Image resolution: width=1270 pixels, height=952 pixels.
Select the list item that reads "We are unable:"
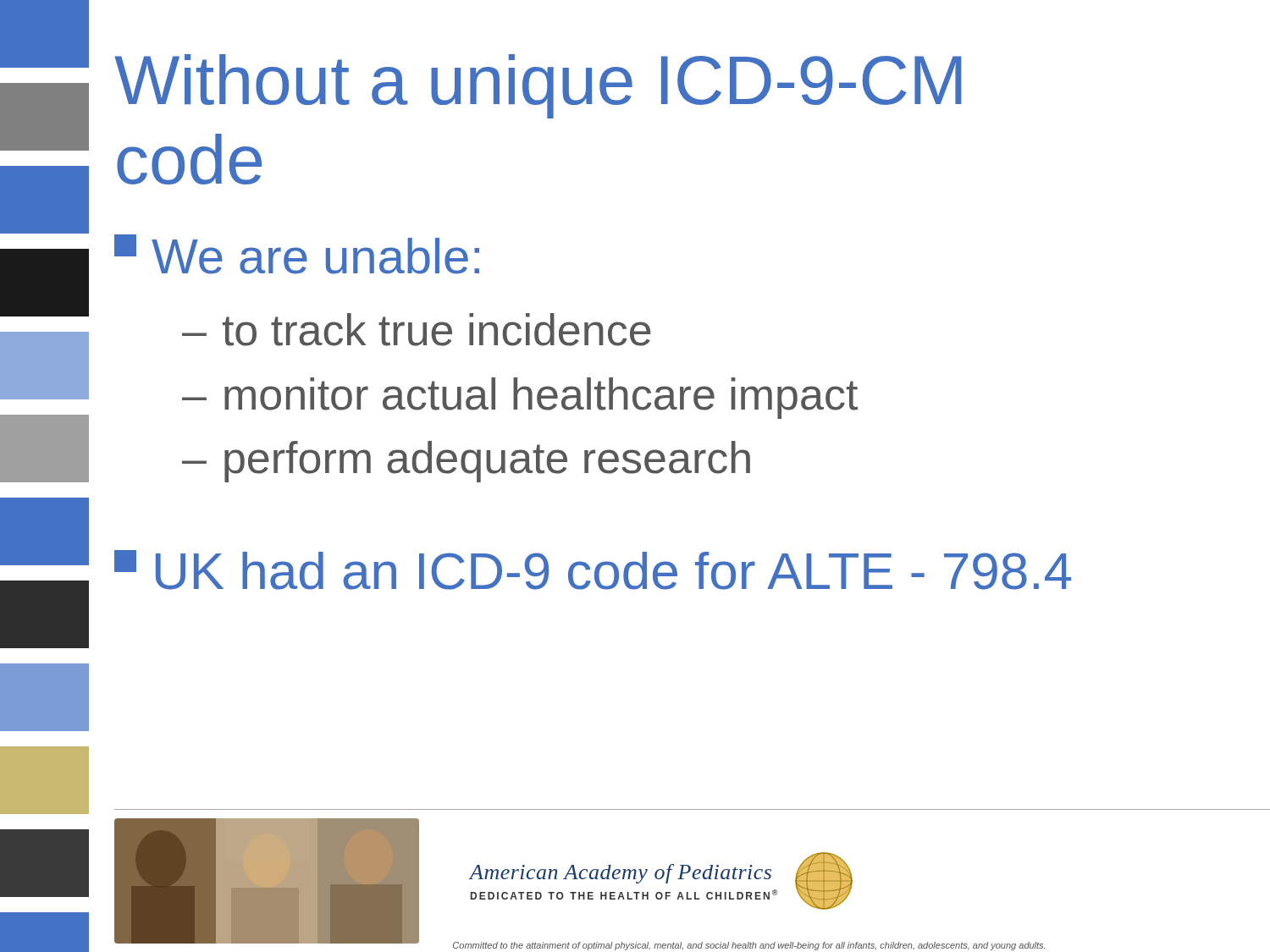coord(299,256)
